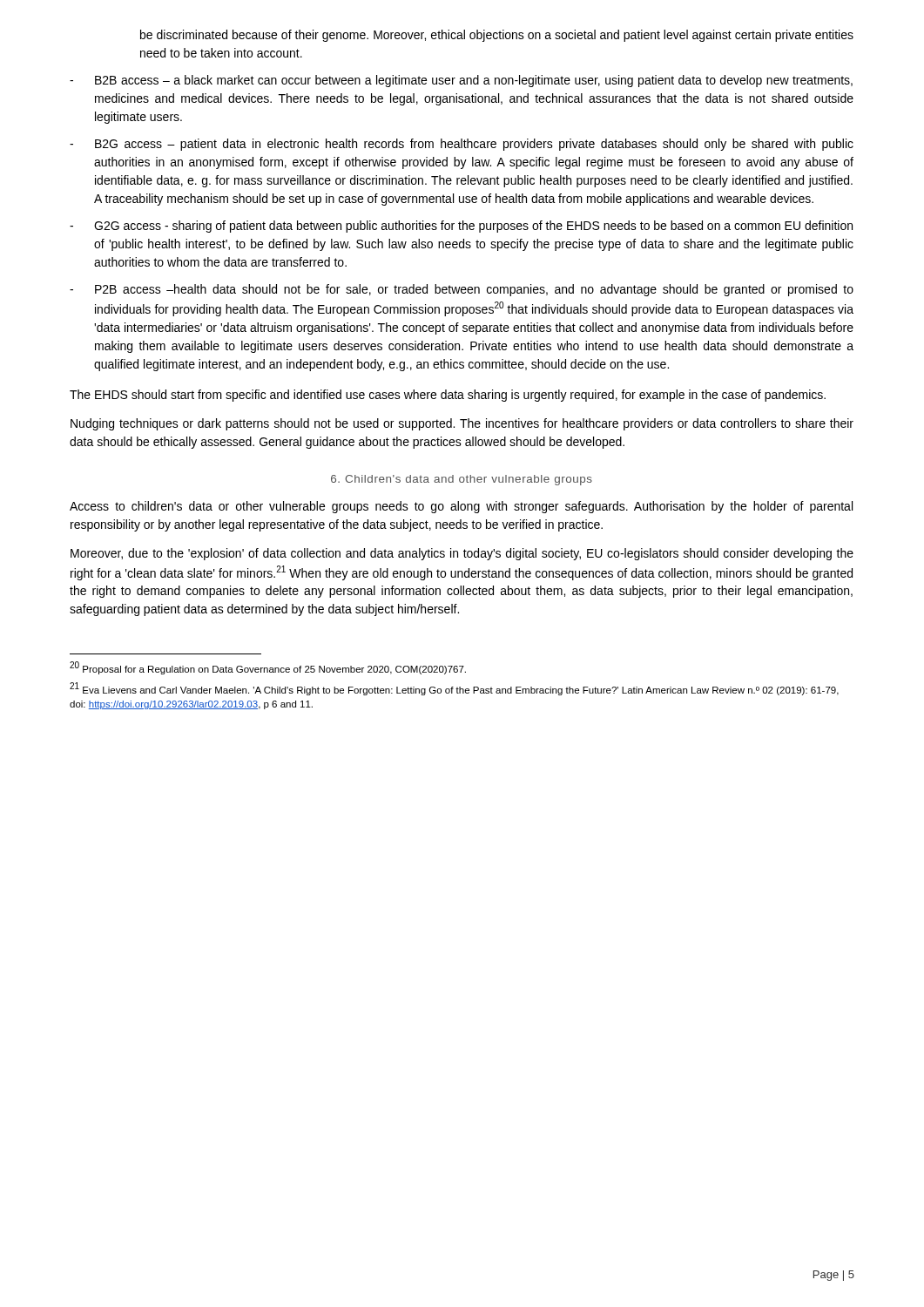Locate the element starting "The EHDS should start from specific and"
The height and width of the screenshot is (1307, 924).
tap(448, 394)
